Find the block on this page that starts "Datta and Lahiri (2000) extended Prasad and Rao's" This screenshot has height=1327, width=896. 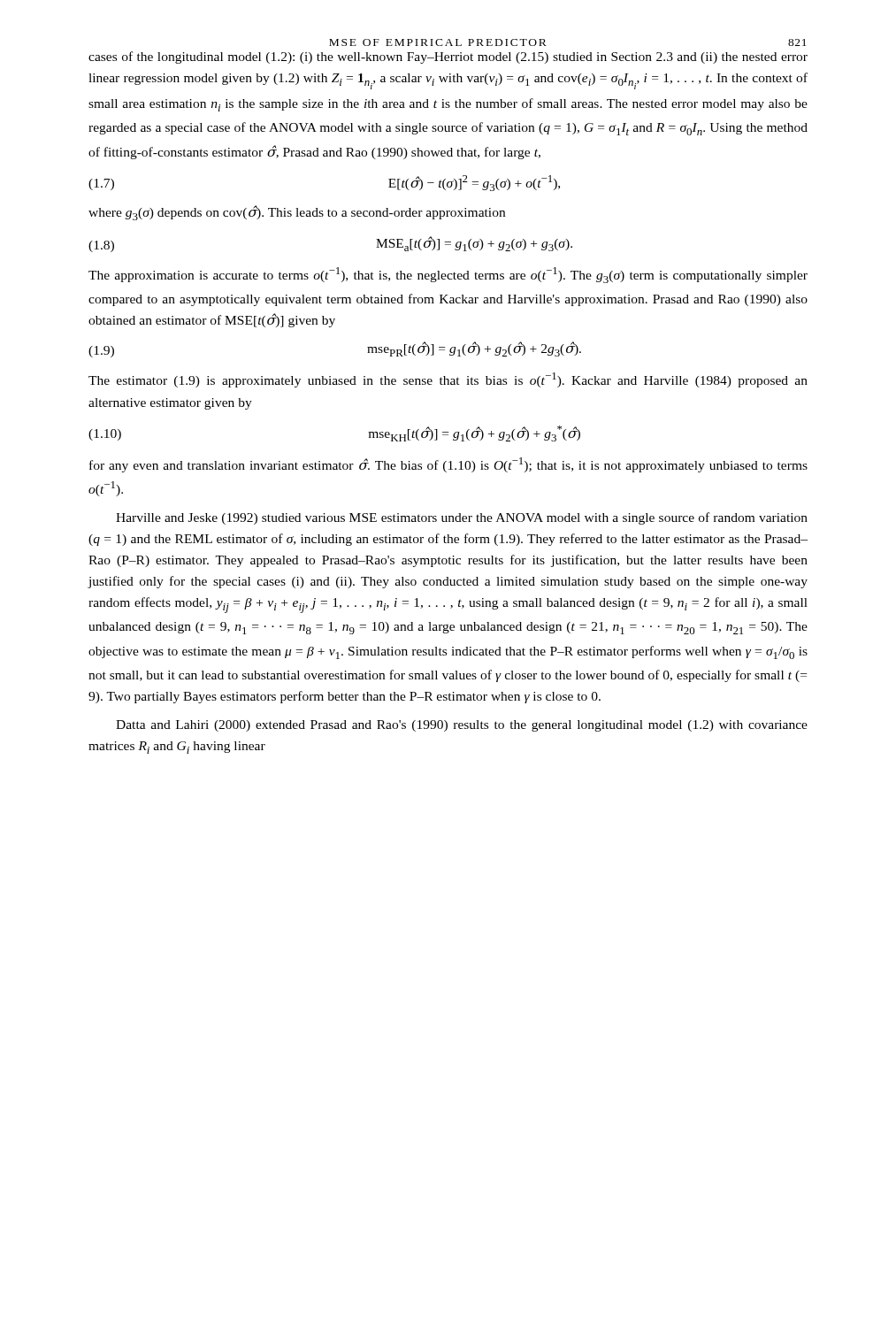tap(448, 736)
